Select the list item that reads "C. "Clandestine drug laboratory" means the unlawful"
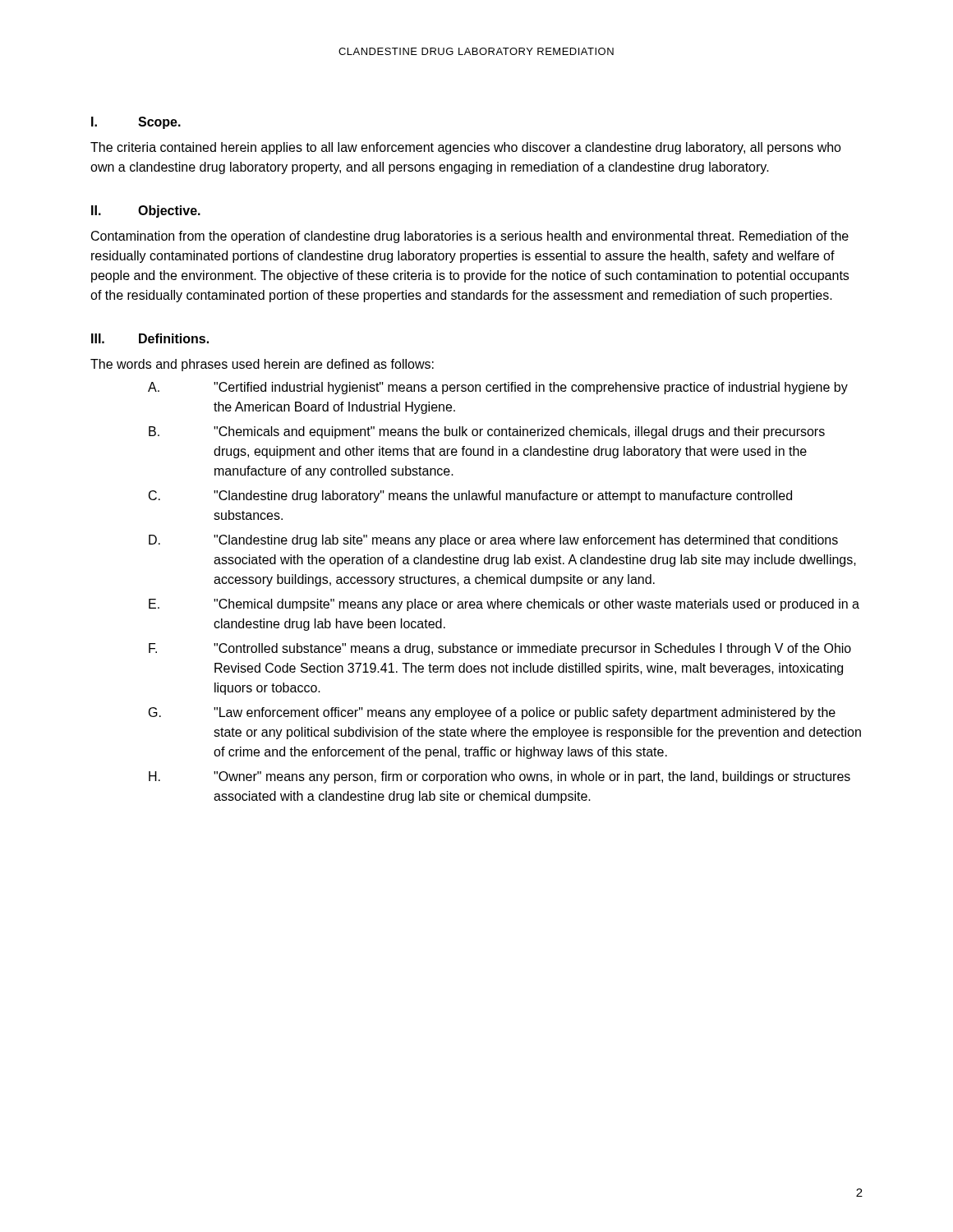 (x=476, y=506)
